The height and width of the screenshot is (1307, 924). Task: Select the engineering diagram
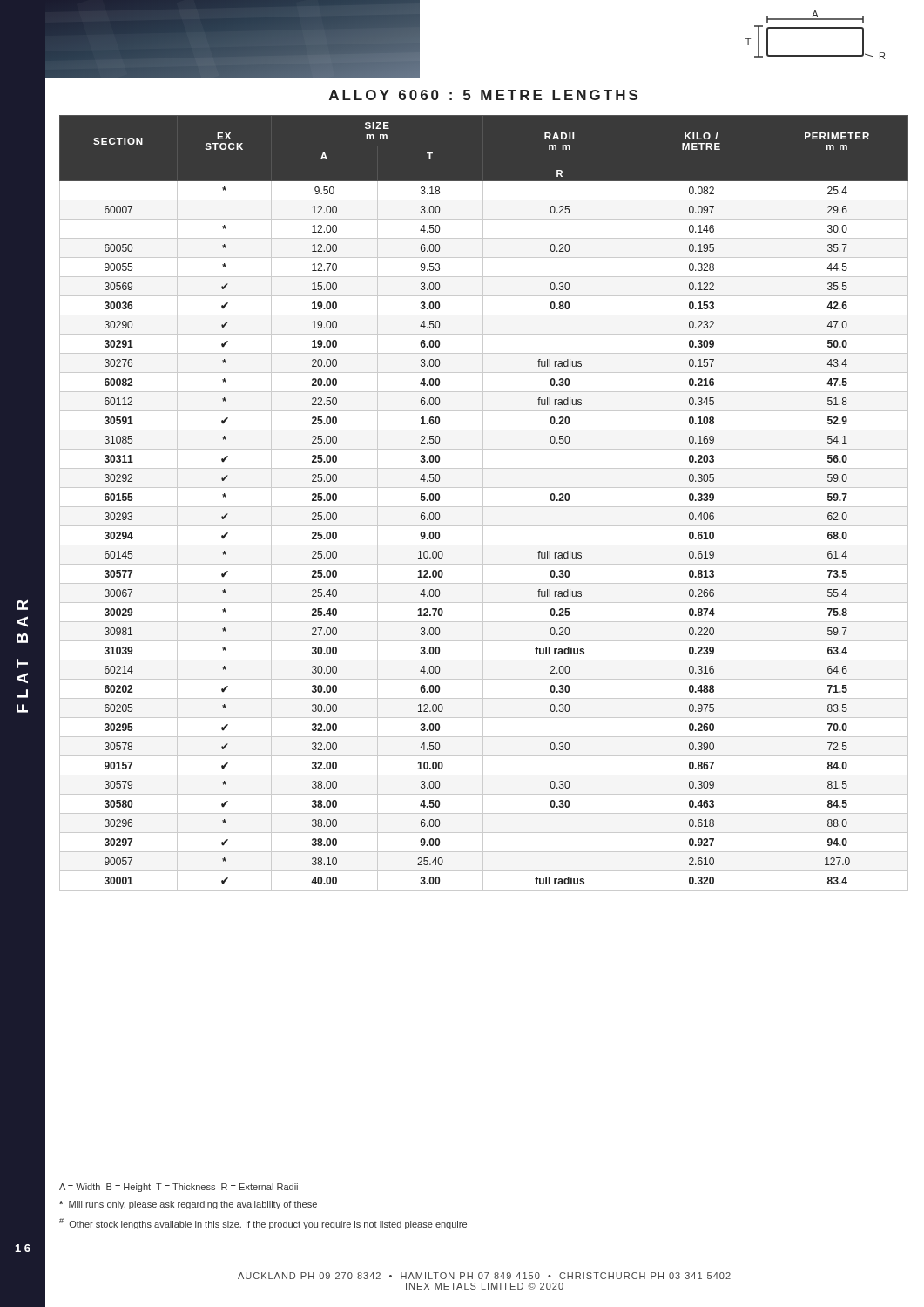pyautogui.click(x=819, y=41)
